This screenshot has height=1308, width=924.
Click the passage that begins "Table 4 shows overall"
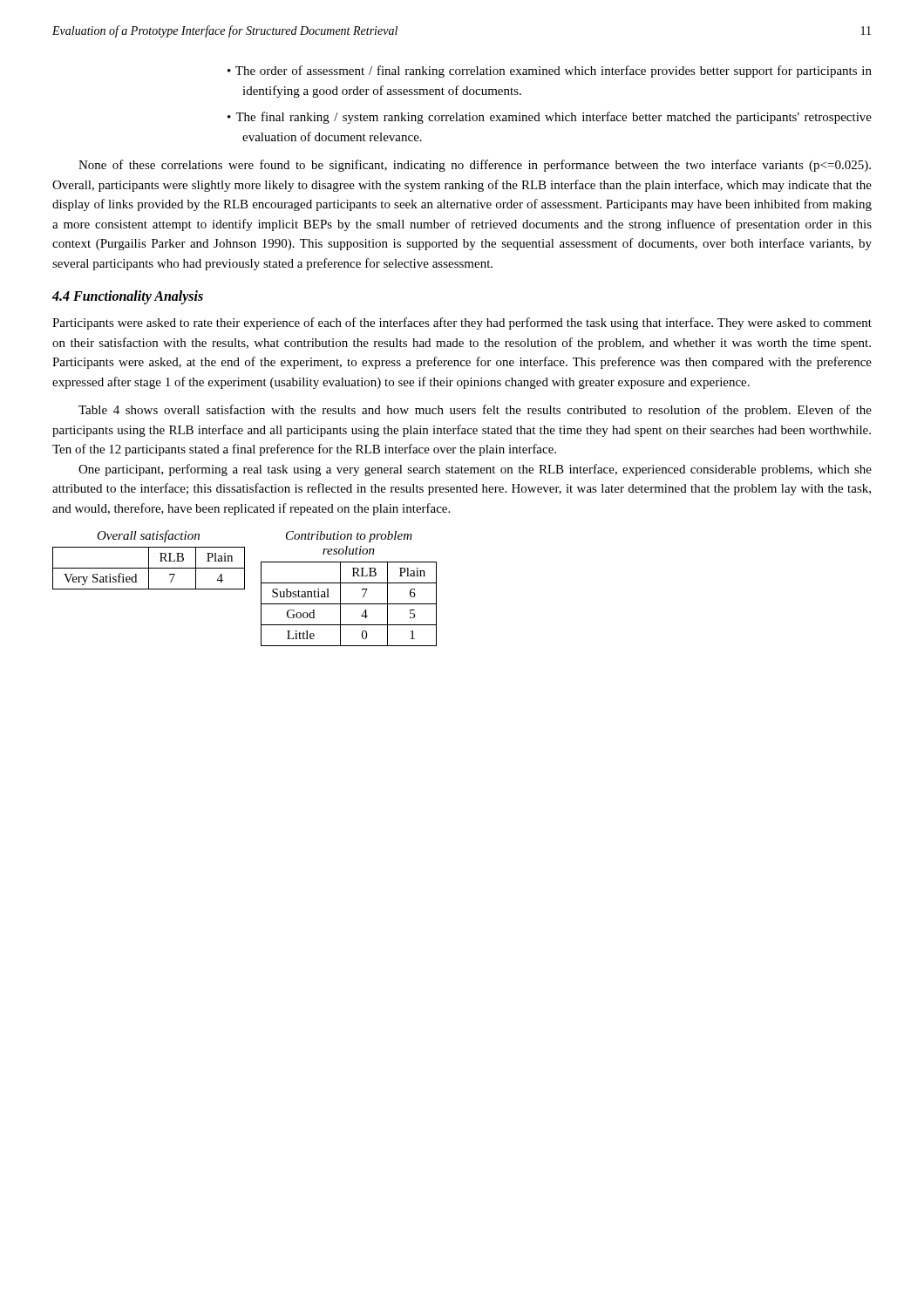click(462, 429)
